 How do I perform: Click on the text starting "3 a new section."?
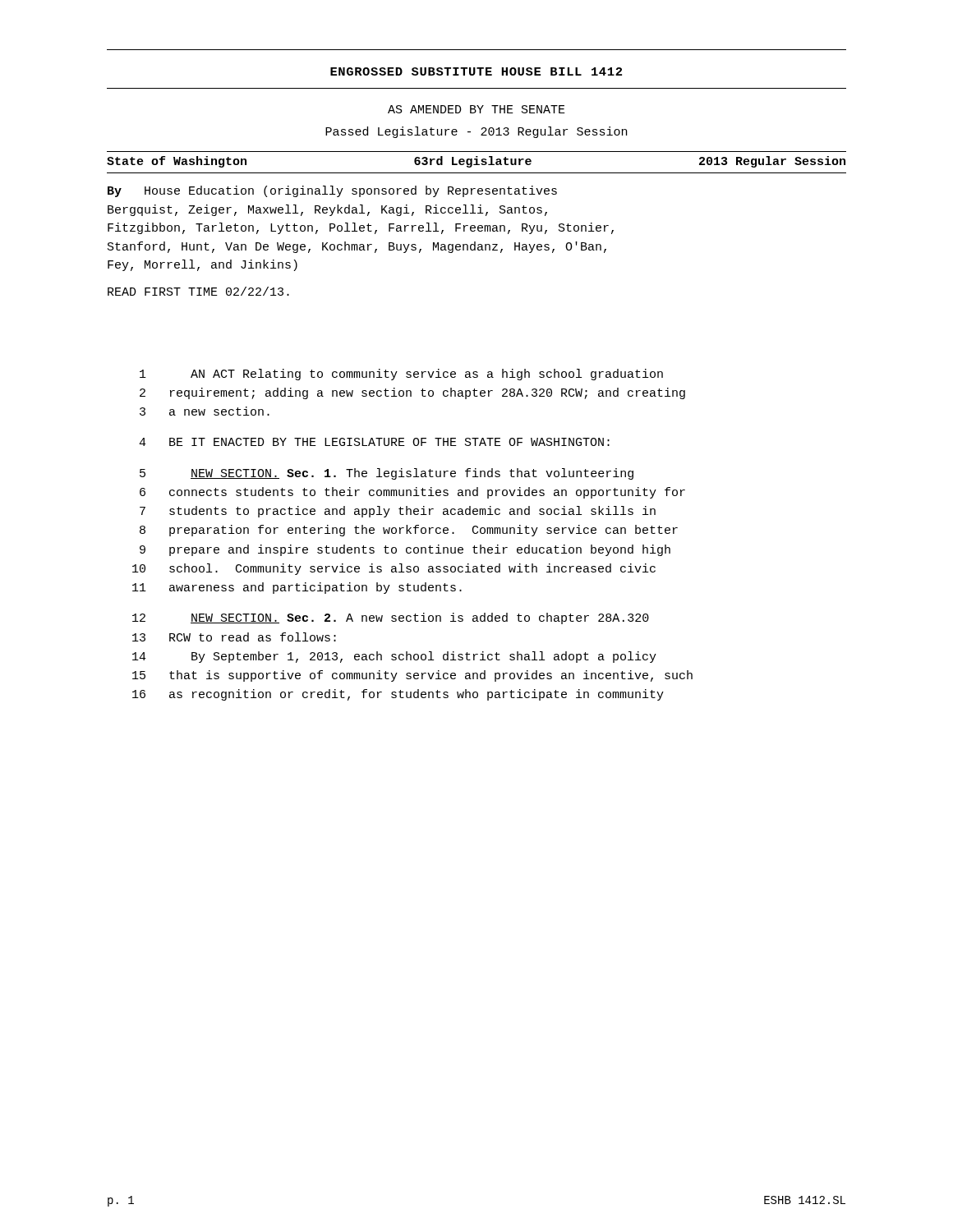[205, 411]
